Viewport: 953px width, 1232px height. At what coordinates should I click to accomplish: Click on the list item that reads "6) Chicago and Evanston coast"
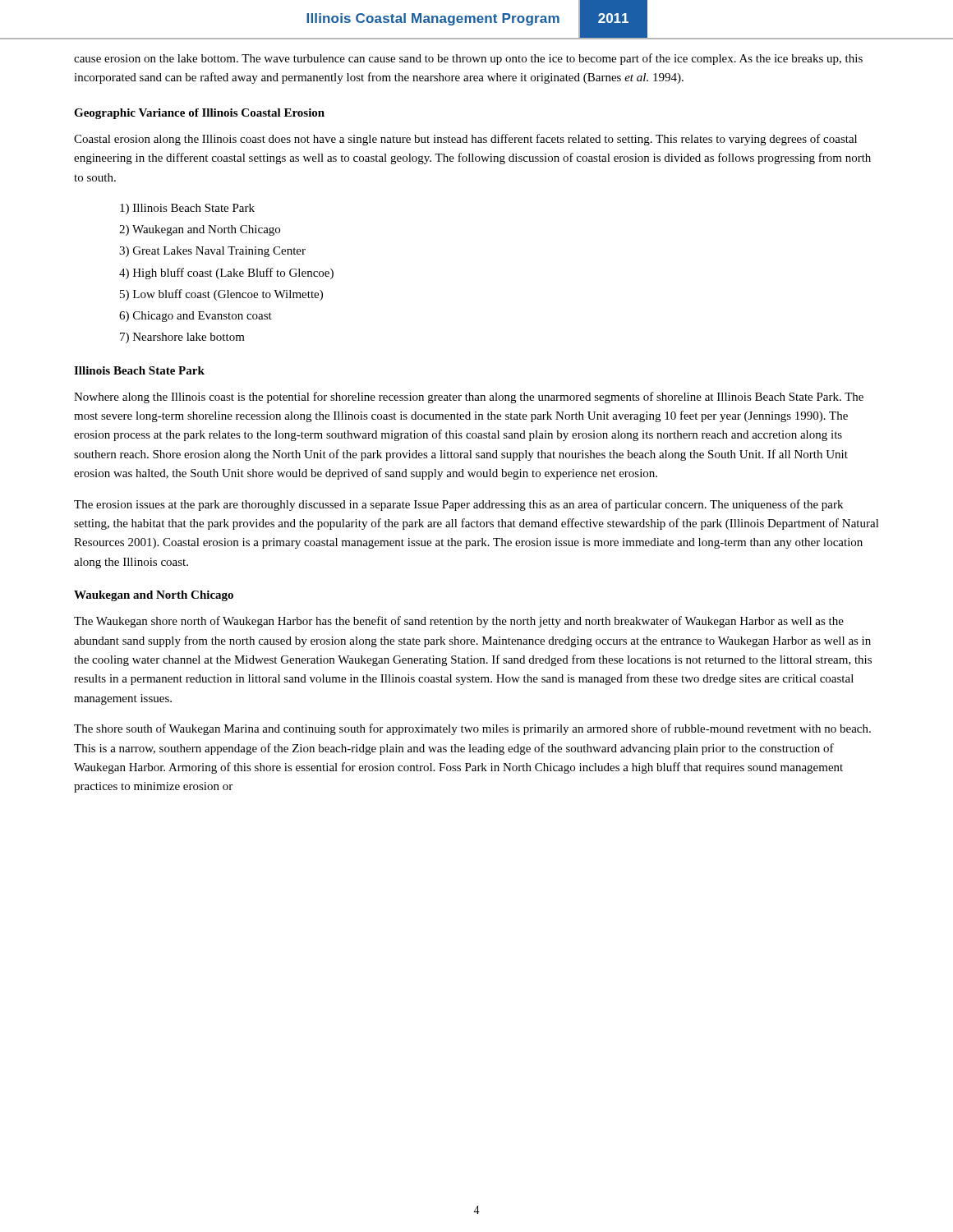195,316
